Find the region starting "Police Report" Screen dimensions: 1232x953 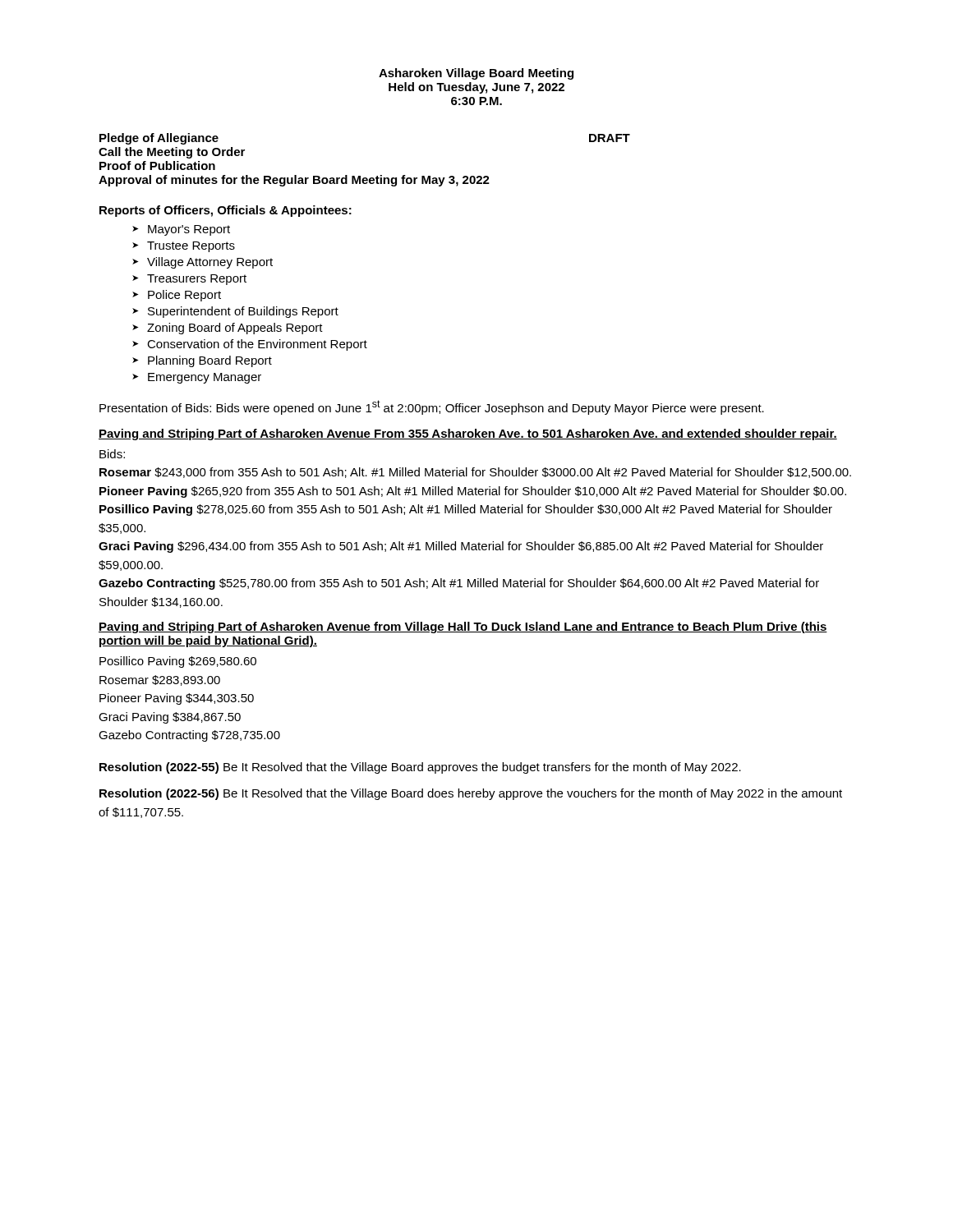pos(184,294)
